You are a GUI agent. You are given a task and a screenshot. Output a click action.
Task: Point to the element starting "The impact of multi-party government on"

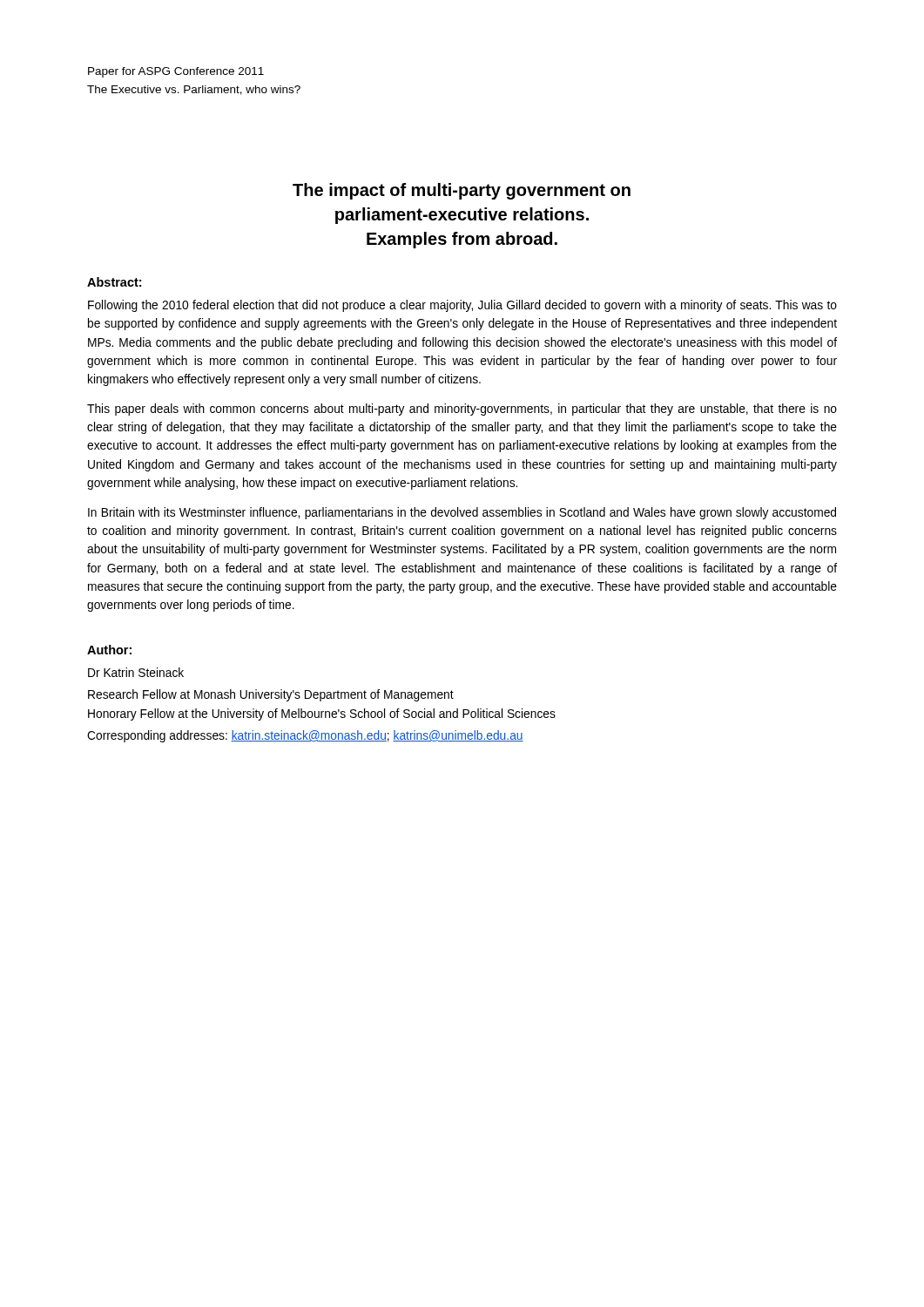[462, 214]
